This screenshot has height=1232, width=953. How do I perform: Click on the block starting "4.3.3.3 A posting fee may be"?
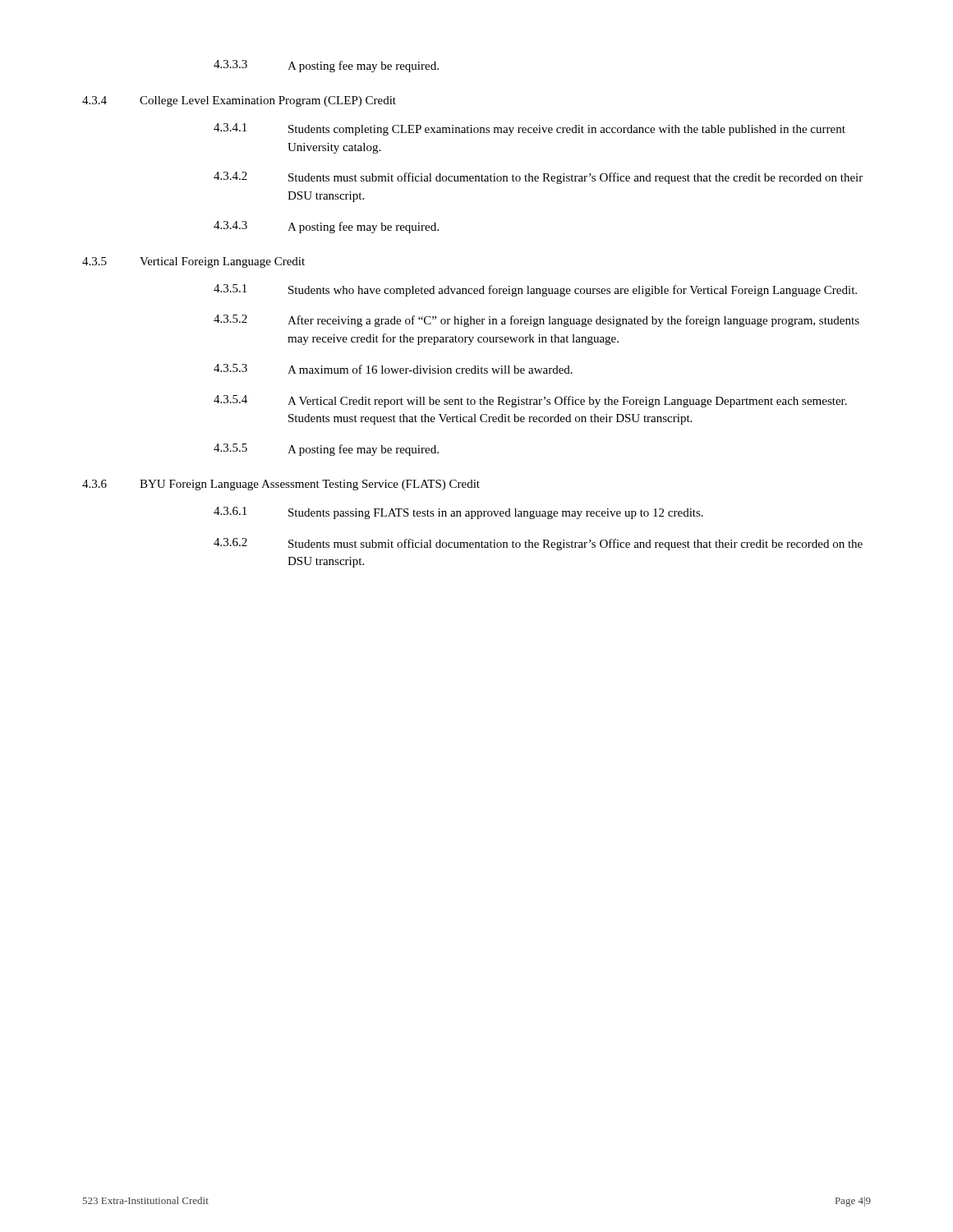click(x=326, y=66)
